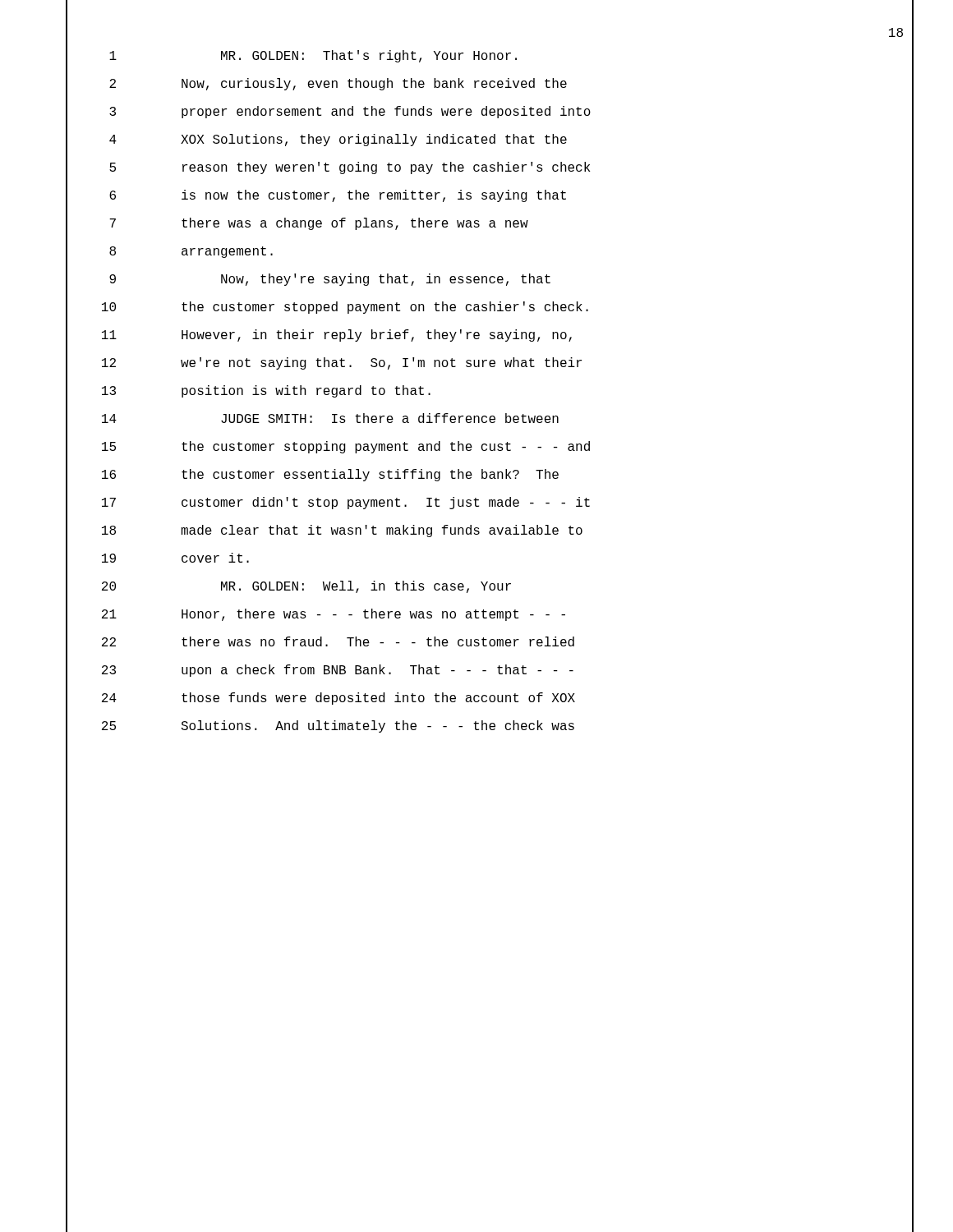Viewport: 953px width, 1232px height.
Task: Click on the element starting "13 position is with regard to that."
Action: click(x=105, y=391)
